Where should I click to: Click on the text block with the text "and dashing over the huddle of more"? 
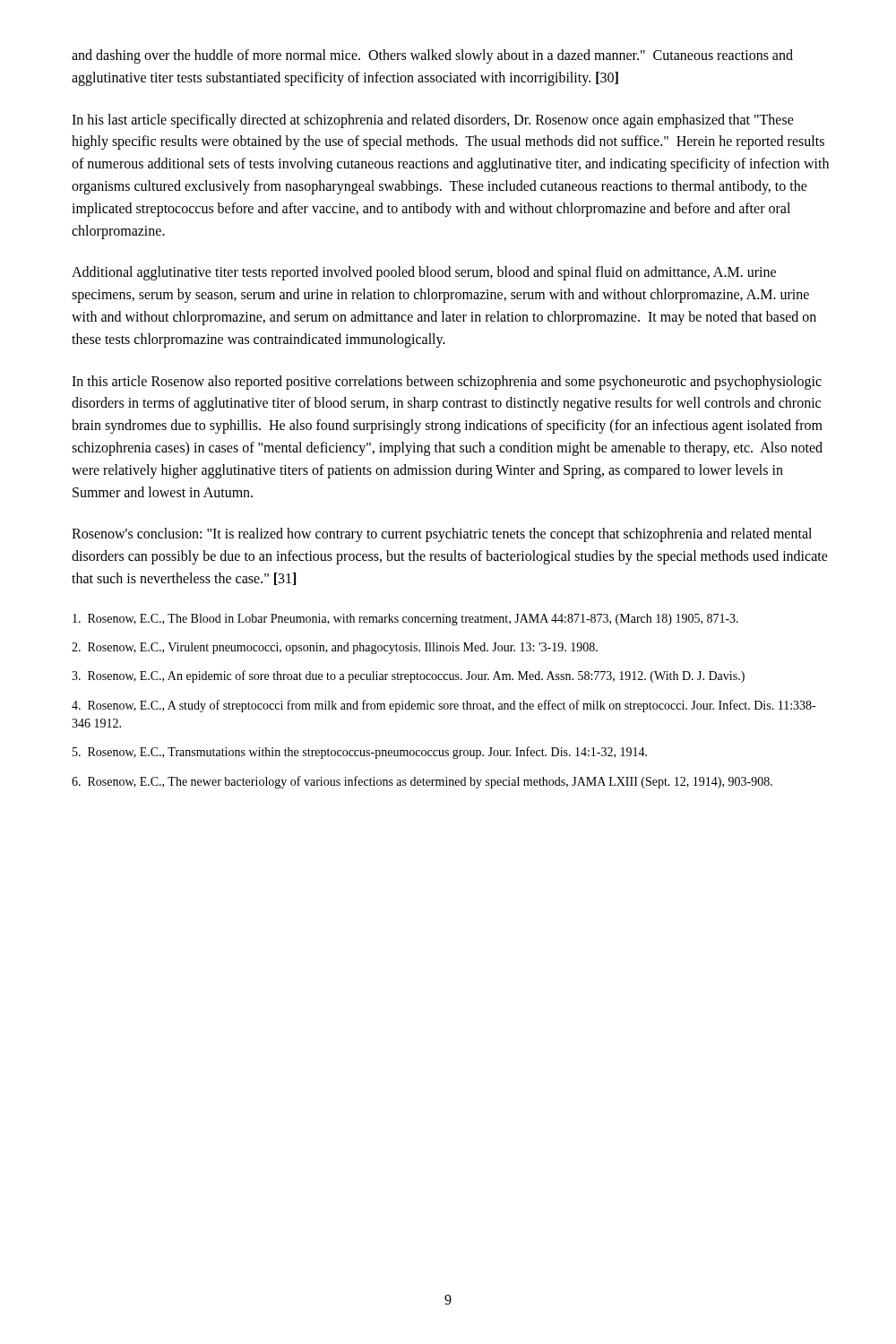[432, 66]
